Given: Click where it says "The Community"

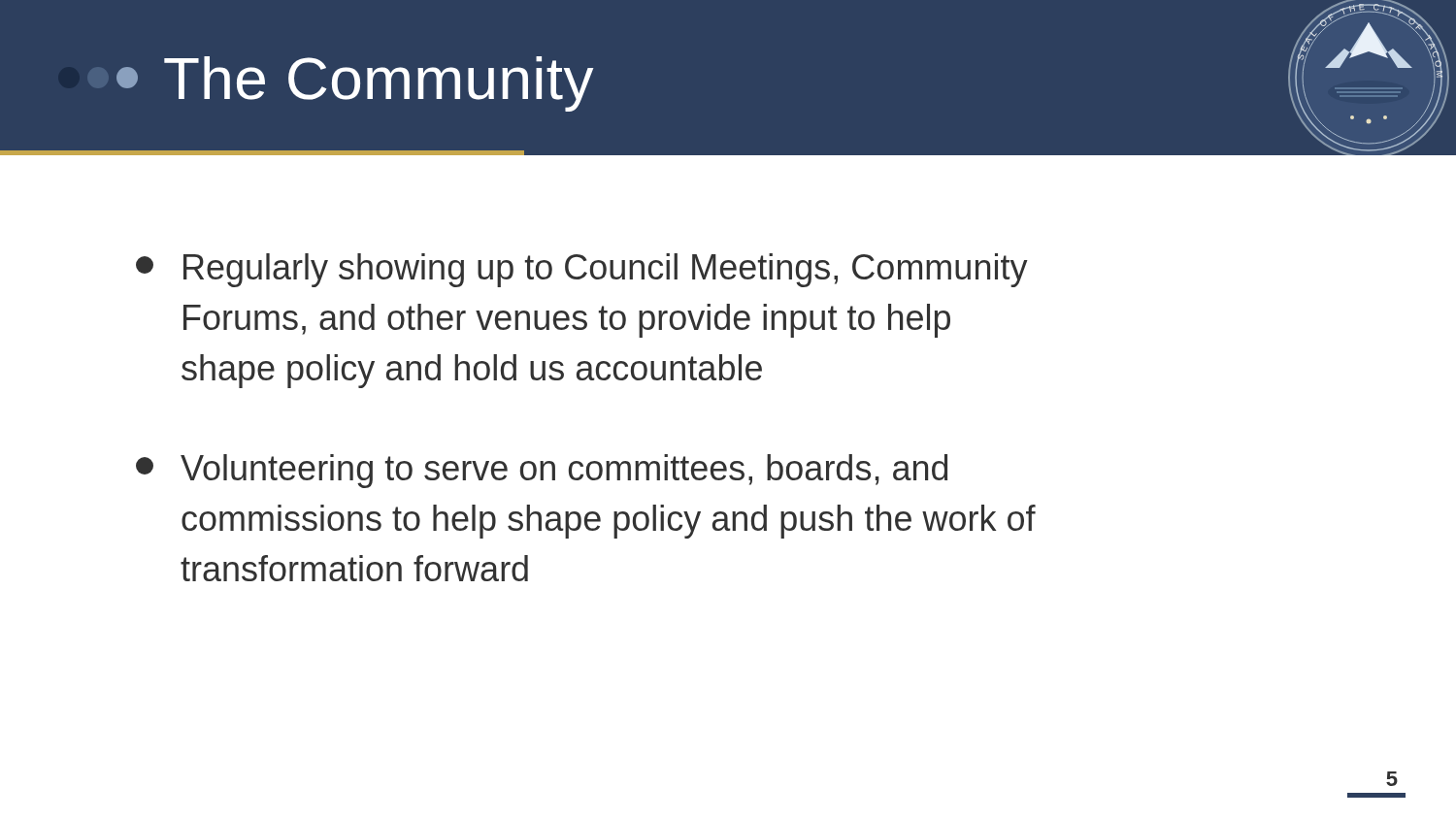Looking at the screenshot, I should tap(379, 78).
